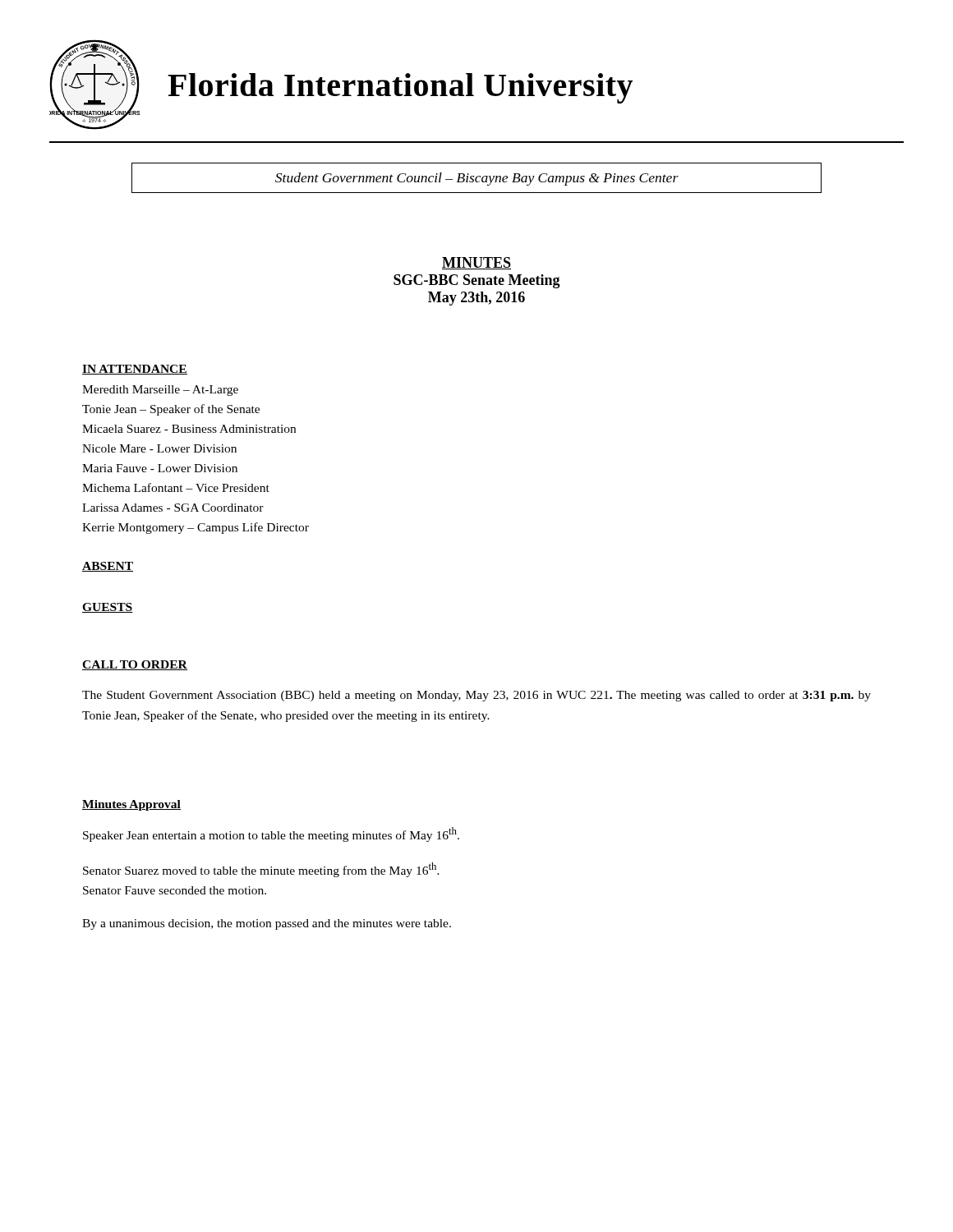Find the text block with the text "By a unanimous decision,"
Image resolution: width=953 pixels, height=1232 pixels.
point(267,923)
